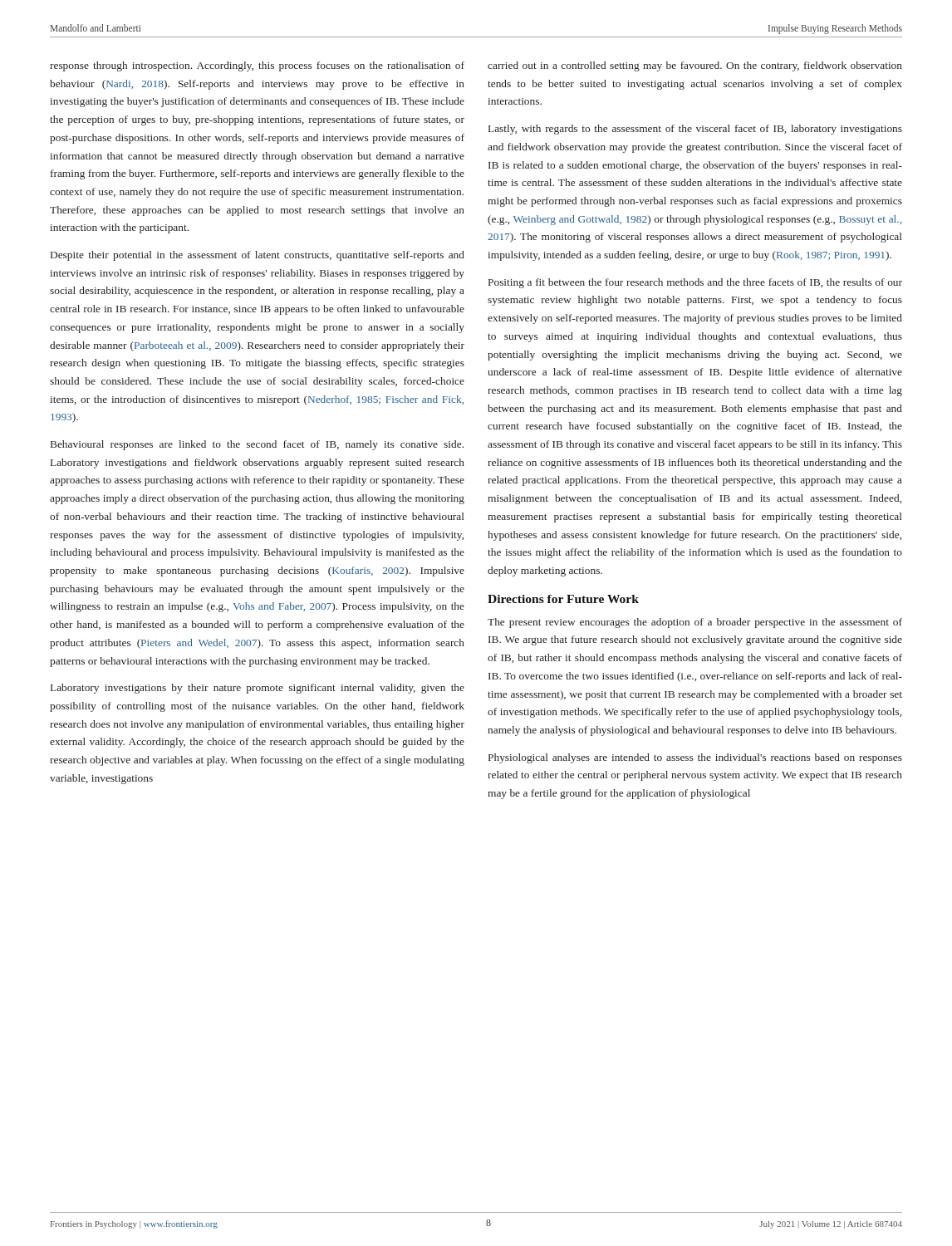Select the text block with the text "Lastly, with regards to the"

tap(695, 192)
